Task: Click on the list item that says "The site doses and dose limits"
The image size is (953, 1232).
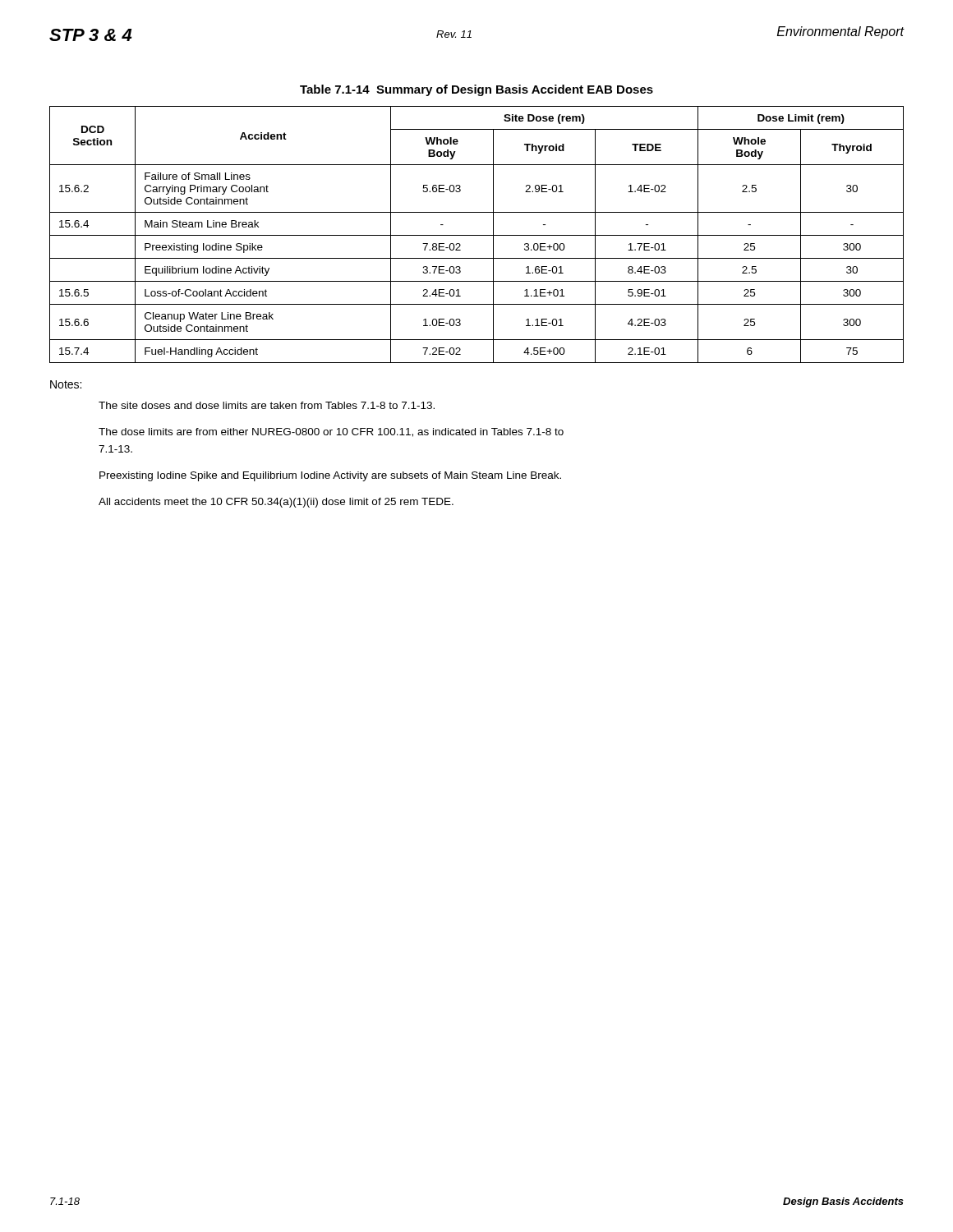Action: pos(267,405)
